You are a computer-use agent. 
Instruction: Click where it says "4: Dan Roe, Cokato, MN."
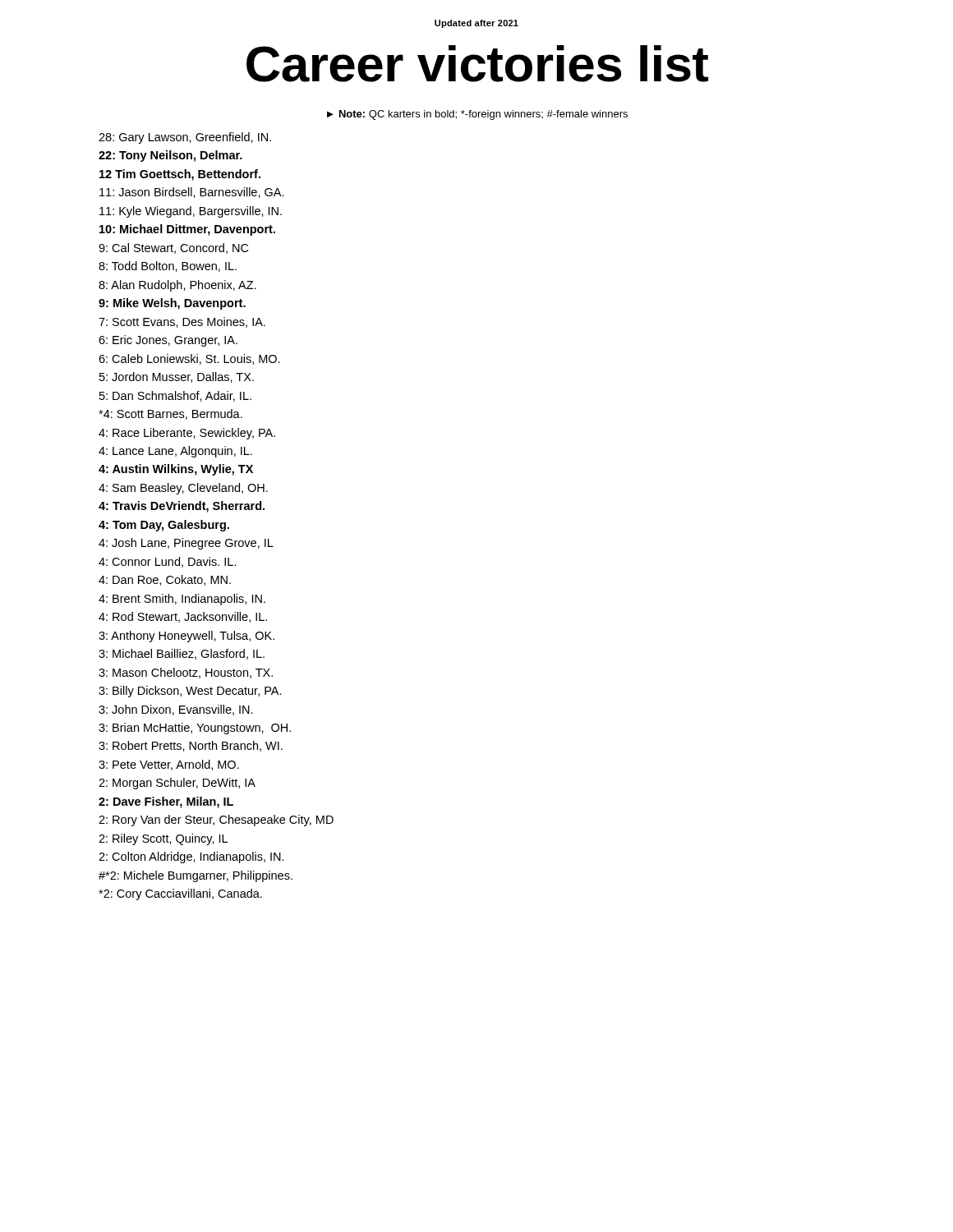click(165, 580)
